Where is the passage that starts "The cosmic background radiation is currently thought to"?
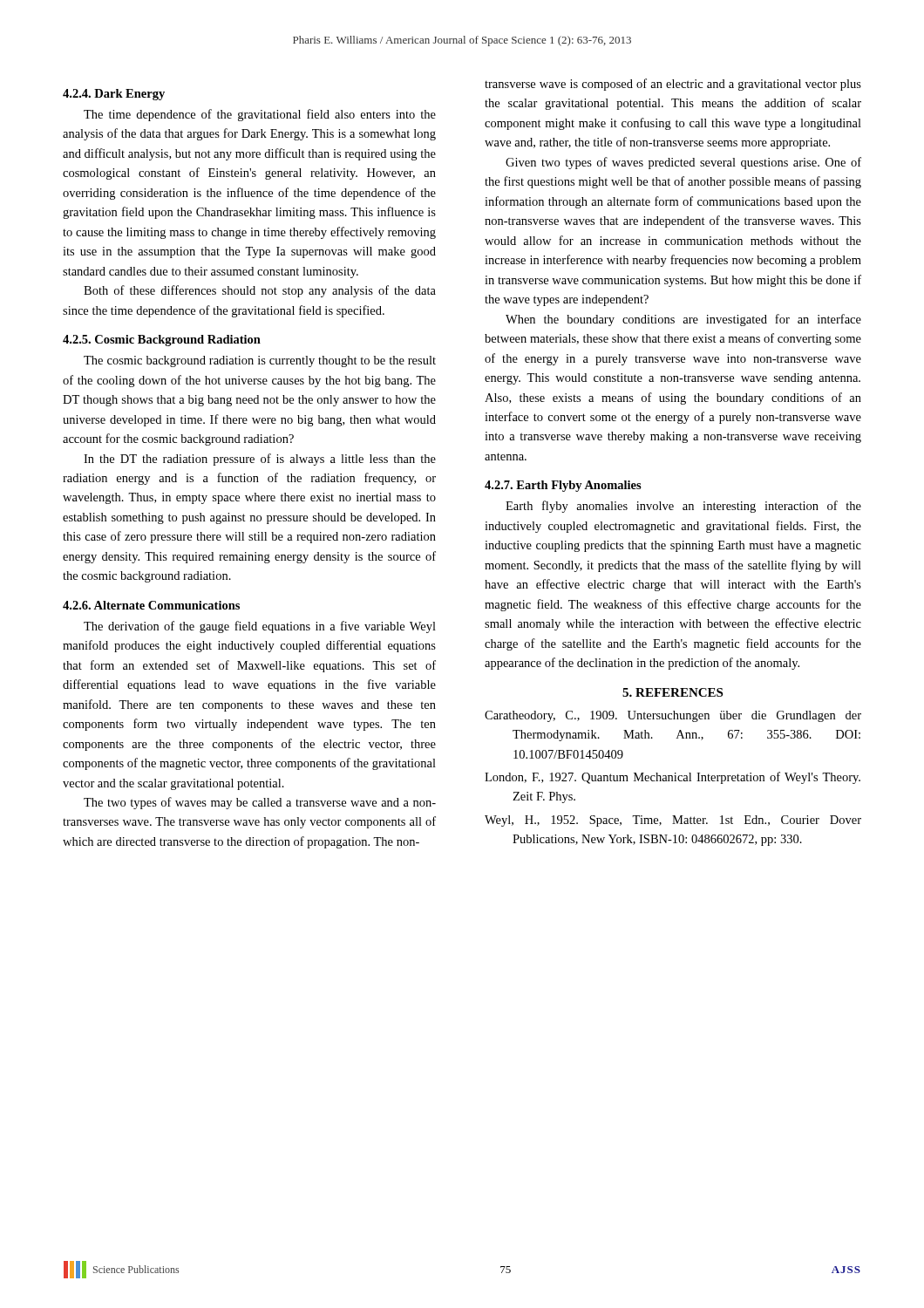The image size is (924, 1308). 249,400
